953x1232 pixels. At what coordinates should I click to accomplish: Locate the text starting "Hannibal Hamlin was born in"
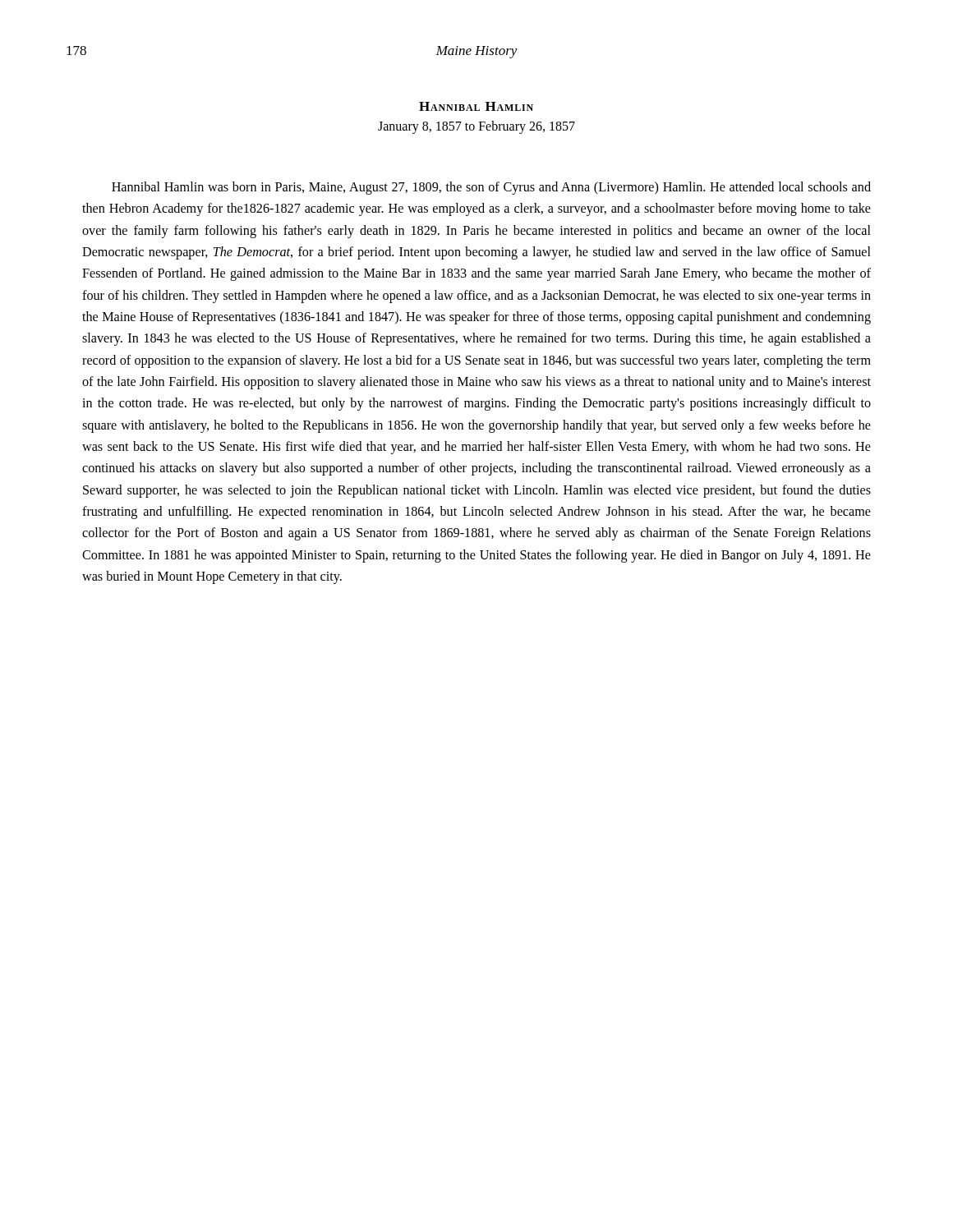pos(476,382)
